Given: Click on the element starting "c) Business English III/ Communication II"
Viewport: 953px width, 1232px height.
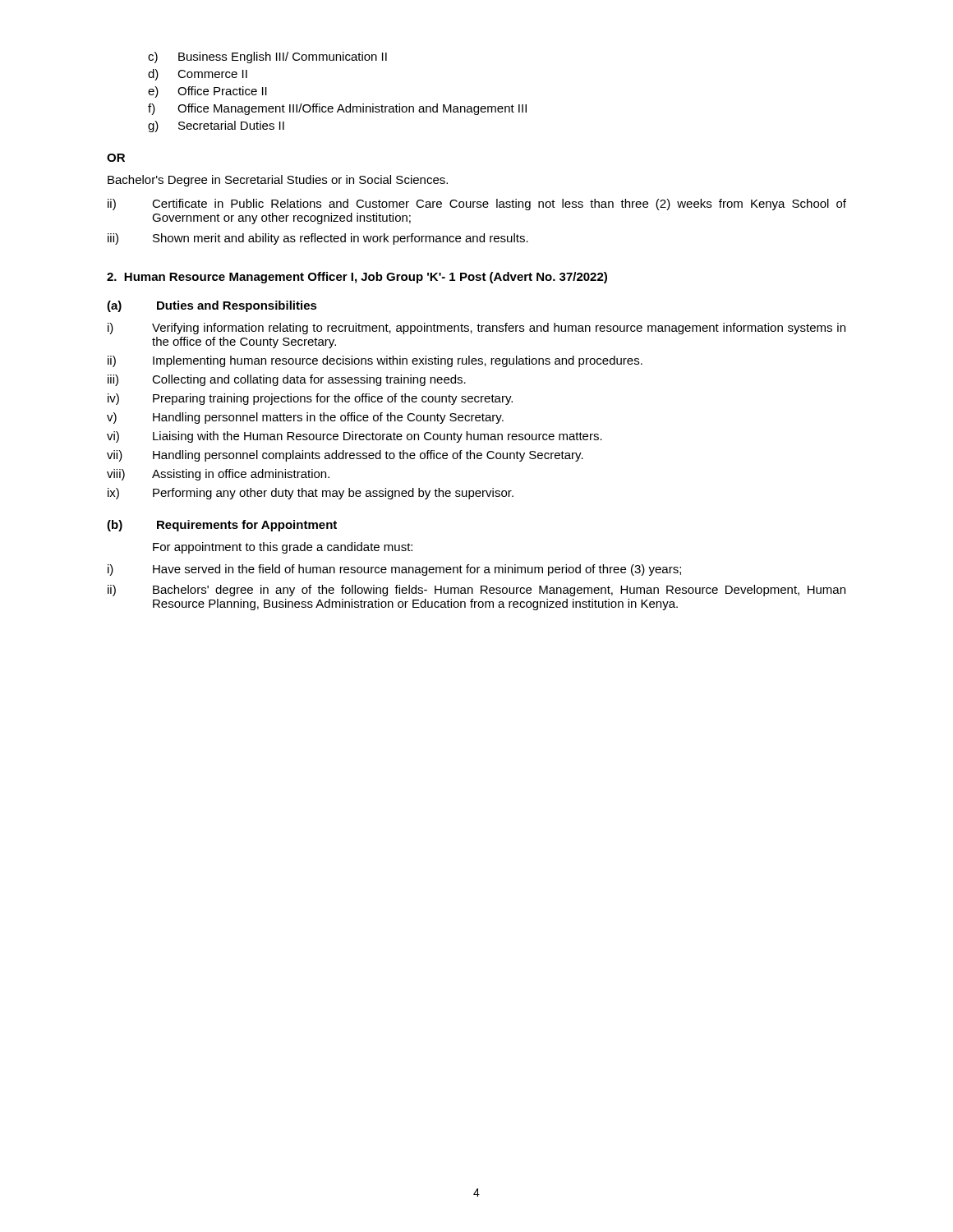Looking at the screenshot, I should [x=267, y=57].
